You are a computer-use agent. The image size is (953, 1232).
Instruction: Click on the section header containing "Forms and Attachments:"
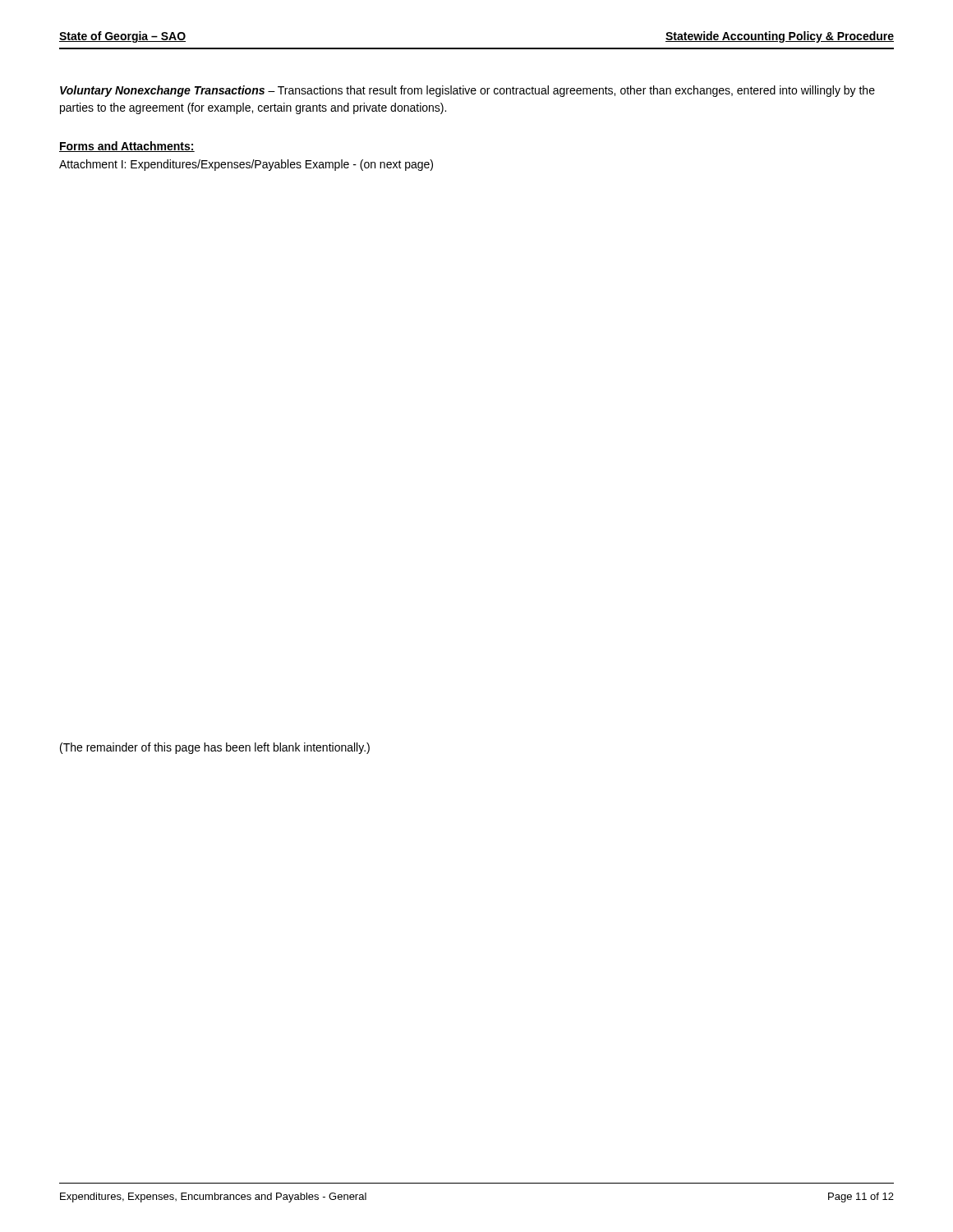[x=127, y=146]
